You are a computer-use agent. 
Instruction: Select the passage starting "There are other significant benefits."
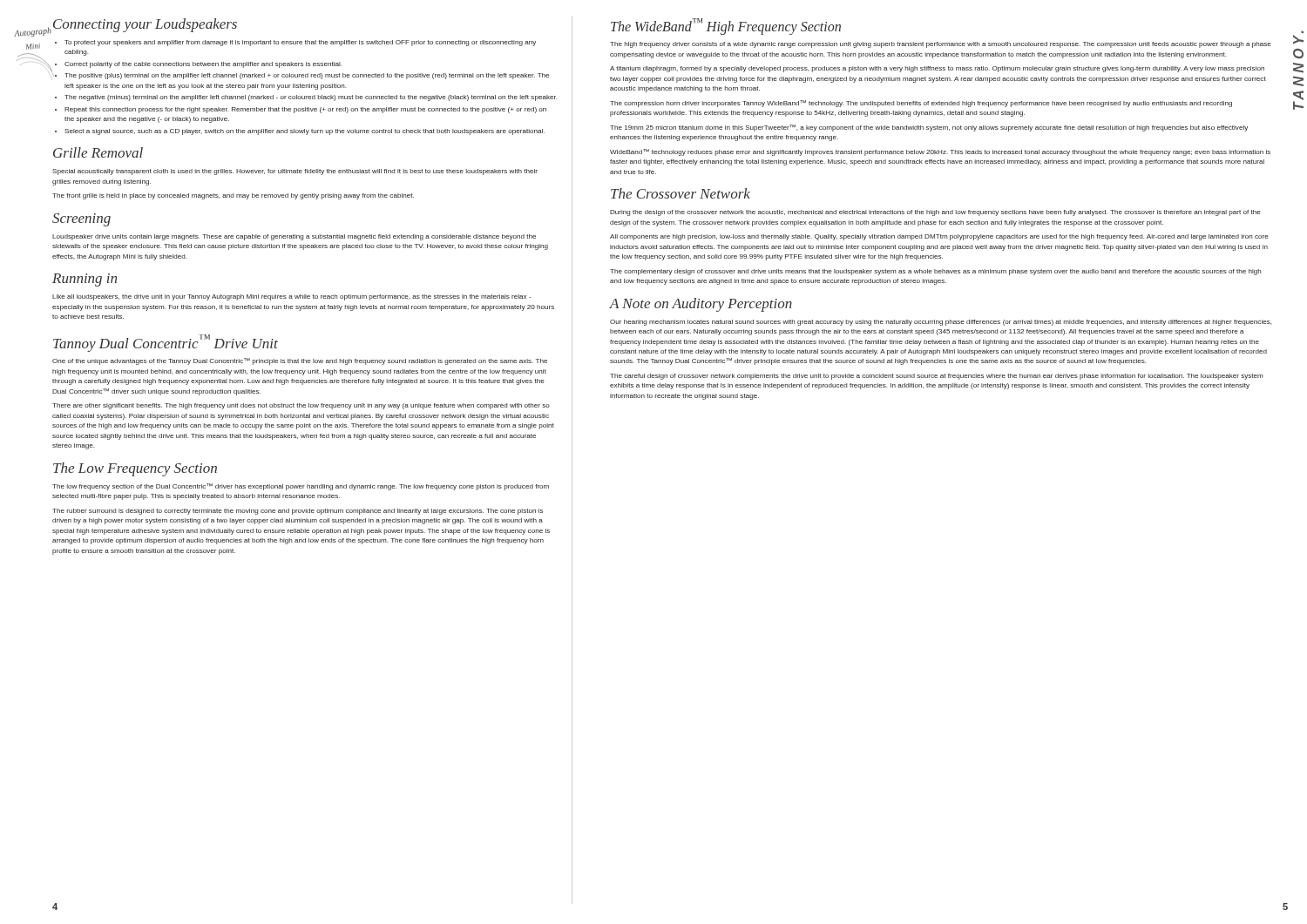303,426
